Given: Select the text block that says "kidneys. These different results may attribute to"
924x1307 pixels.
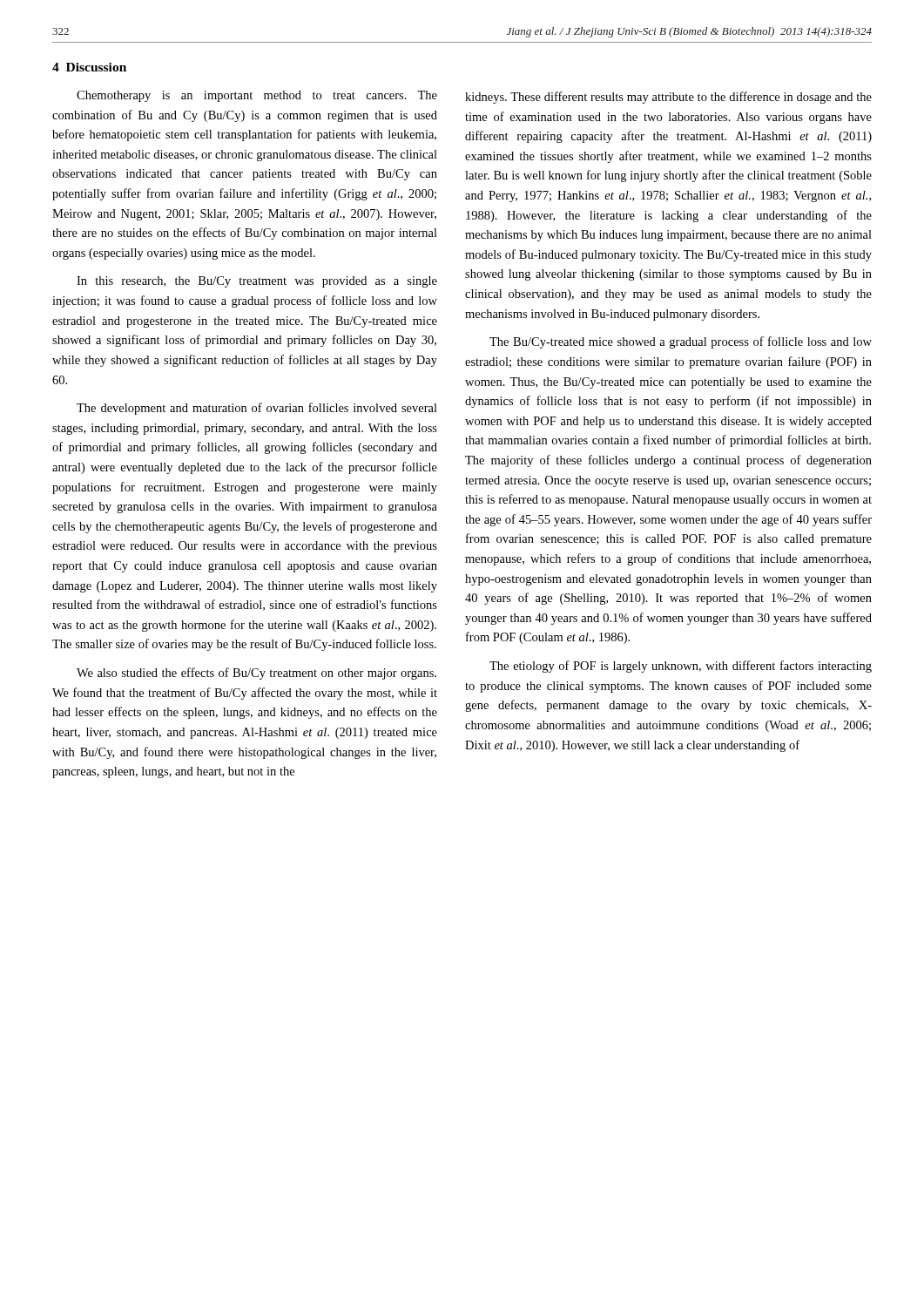Looking at the screenshot, I should pyautogui.click(x=668, y=205).
